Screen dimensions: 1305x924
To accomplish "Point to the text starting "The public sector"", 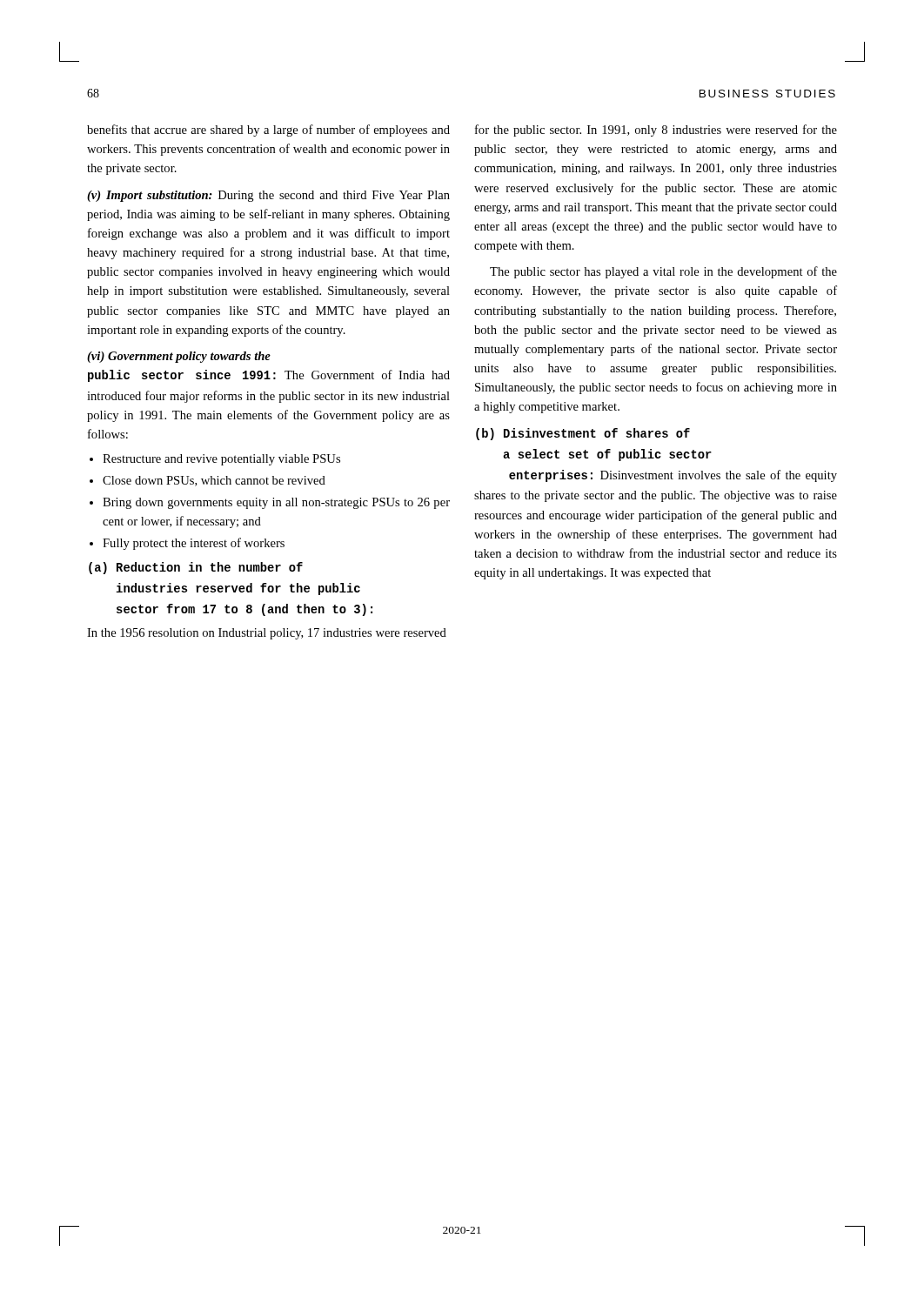I will (x=656, y=339).
